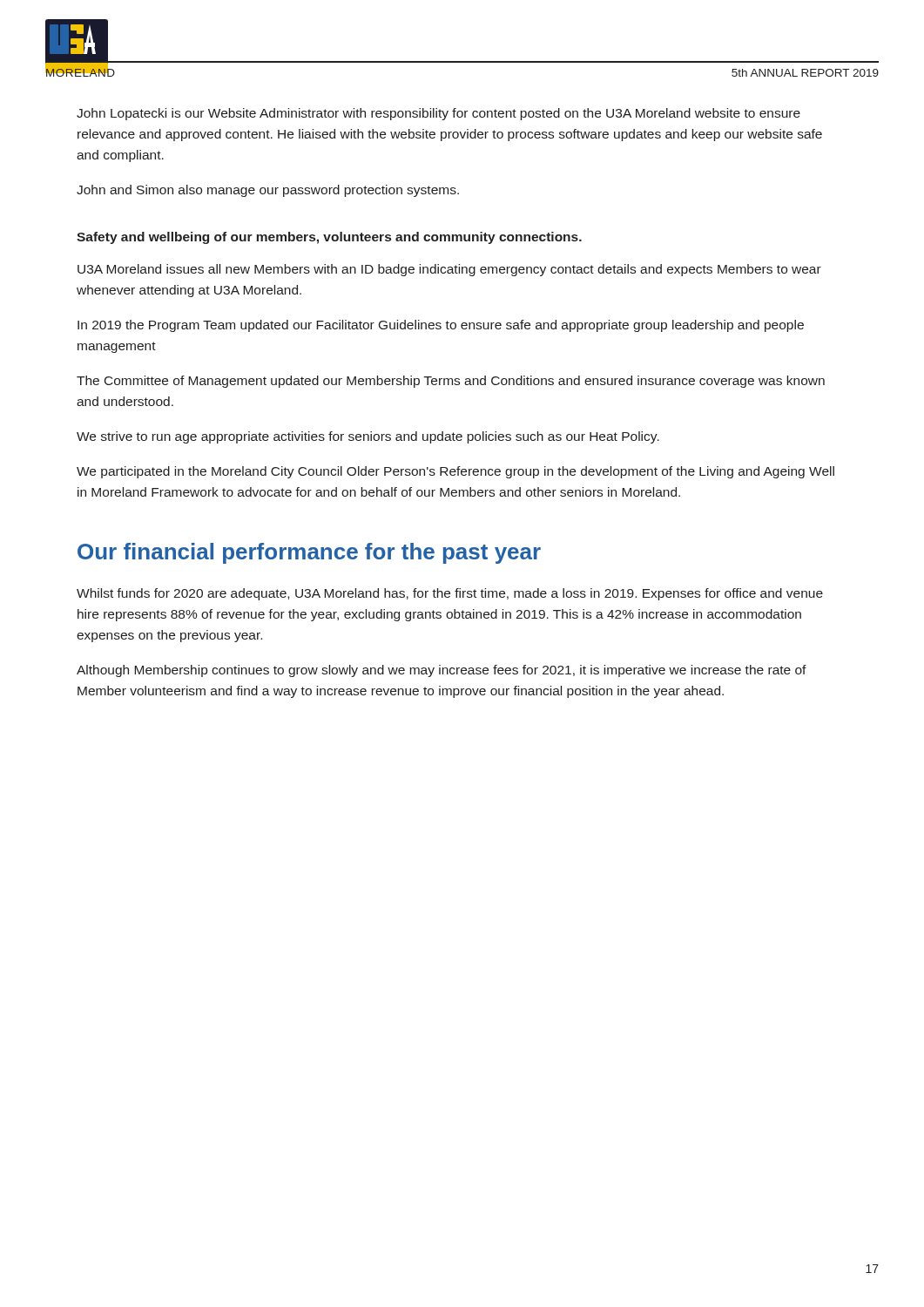Point to the region starting "Our financial performance for the"
Screen dimensions: 1307x924
309,552
